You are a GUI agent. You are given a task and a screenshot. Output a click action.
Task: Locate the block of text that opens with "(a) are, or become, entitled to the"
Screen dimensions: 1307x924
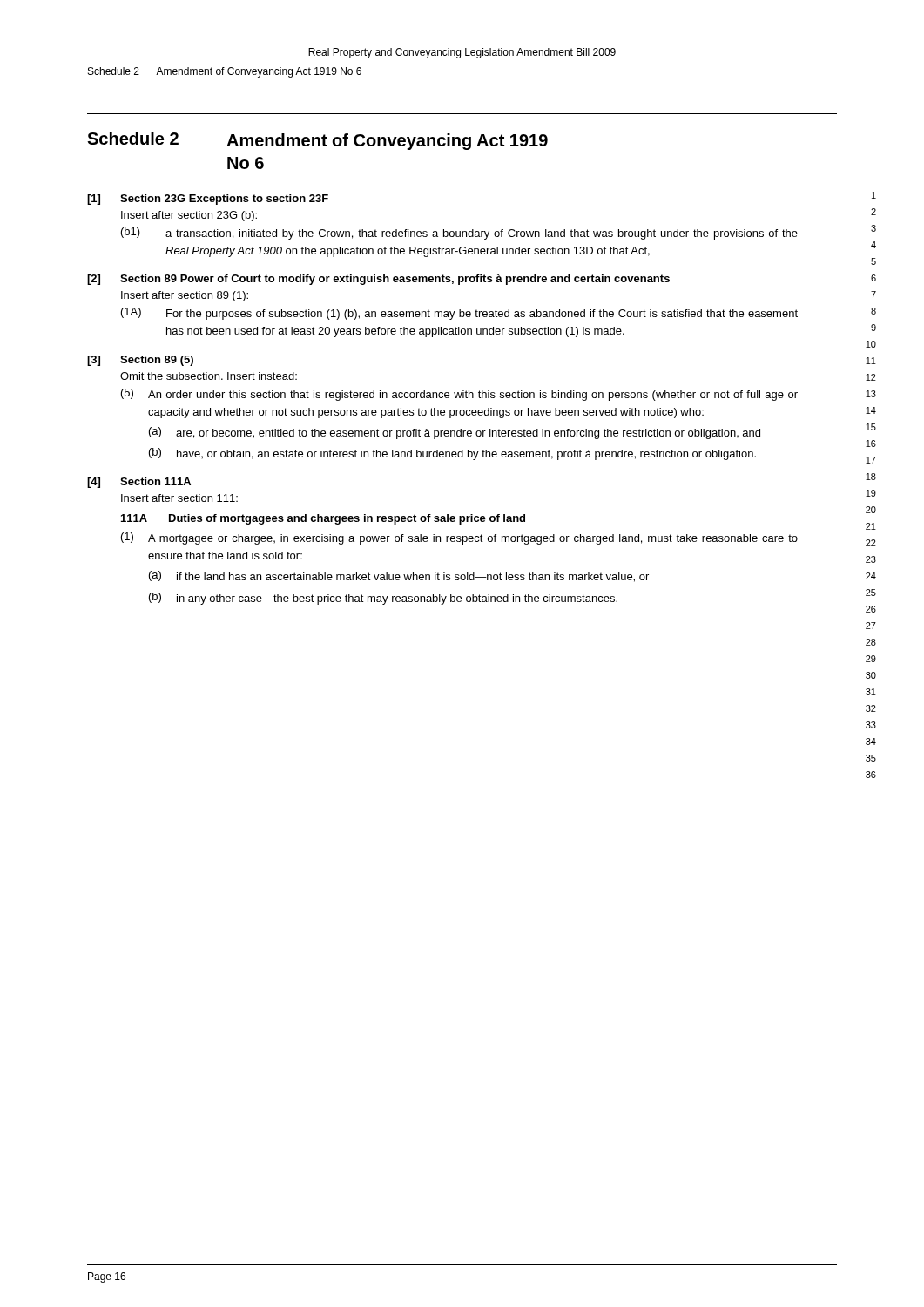(x=473, y=433)
